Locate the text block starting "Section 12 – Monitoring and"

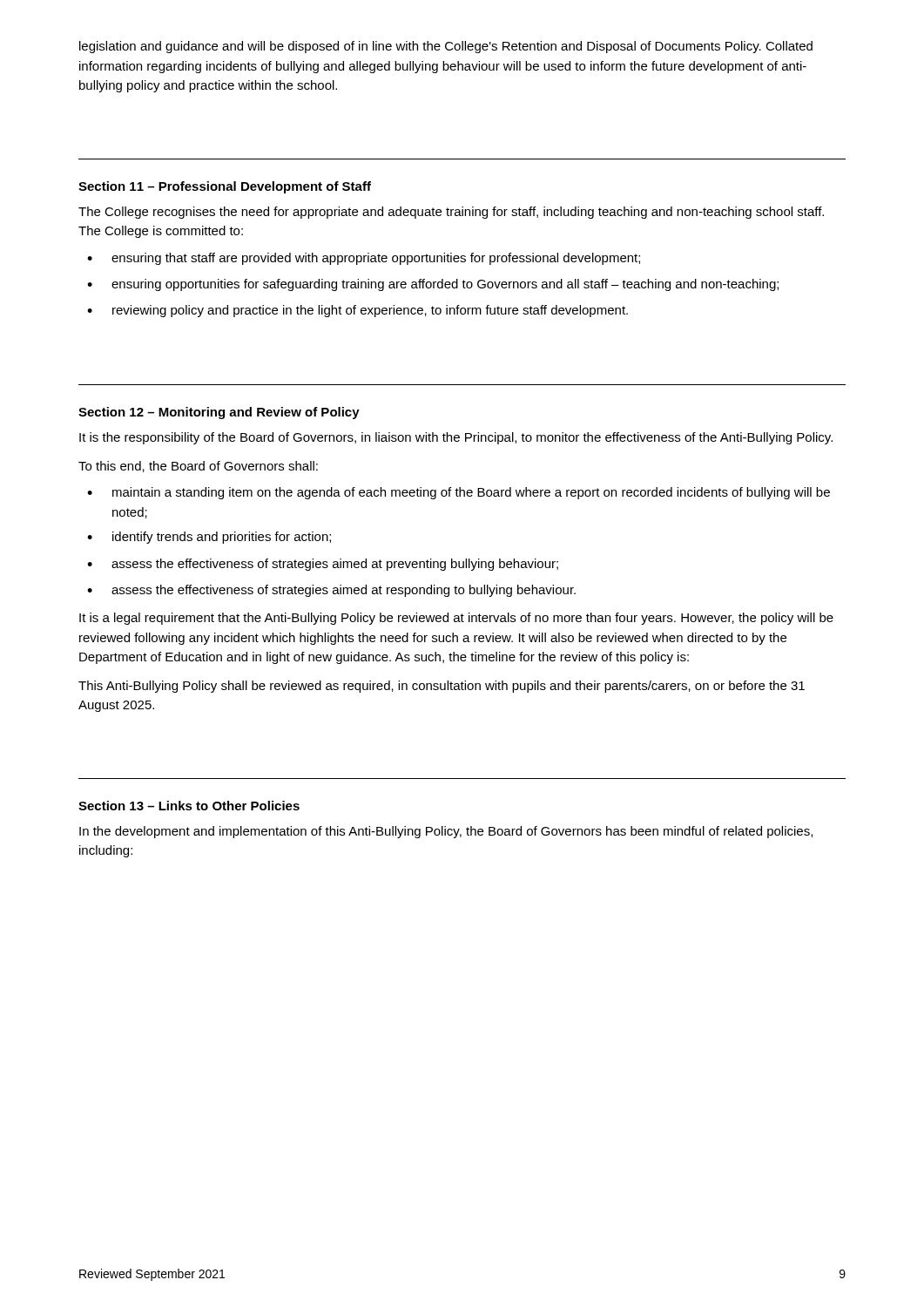coord(219,412)
